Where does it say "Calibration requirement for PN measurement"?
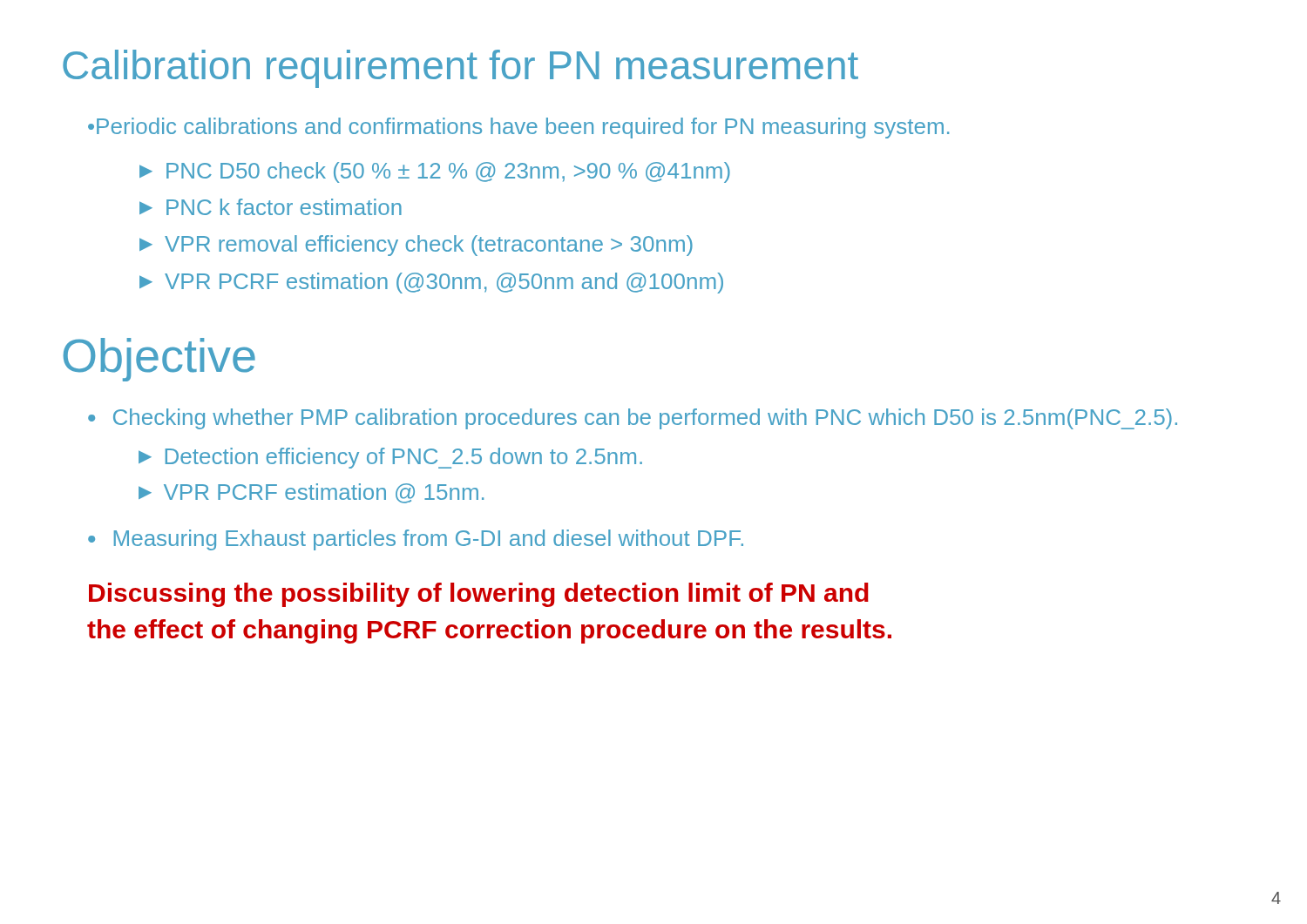Screen dimensions: 924x1307 point(654,66)
